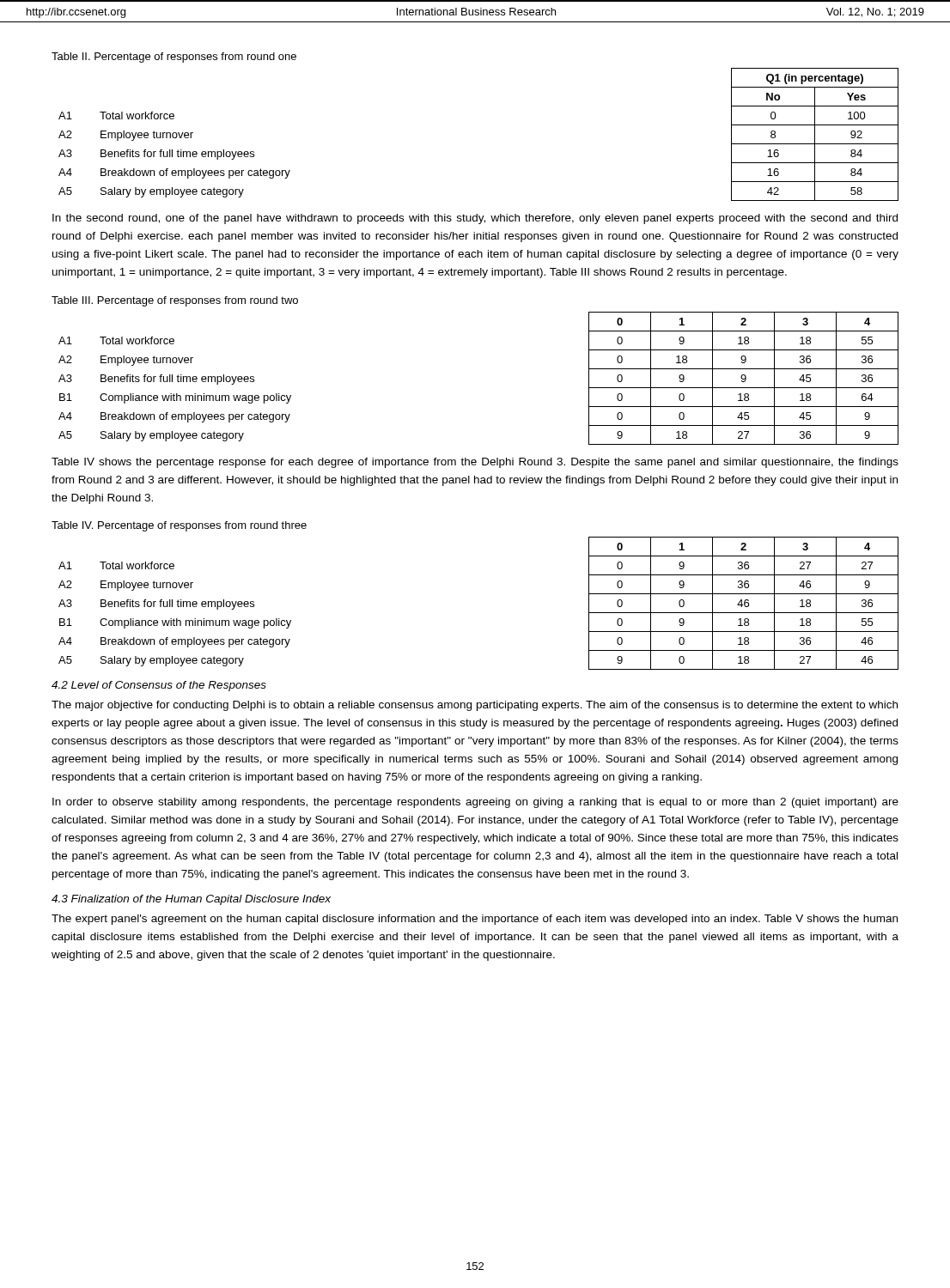Image resolution: width=950 pixels, height=1288 pixels.
Task: Find the block on this page that starts "Table IV shows"
Action: [475, 479]
